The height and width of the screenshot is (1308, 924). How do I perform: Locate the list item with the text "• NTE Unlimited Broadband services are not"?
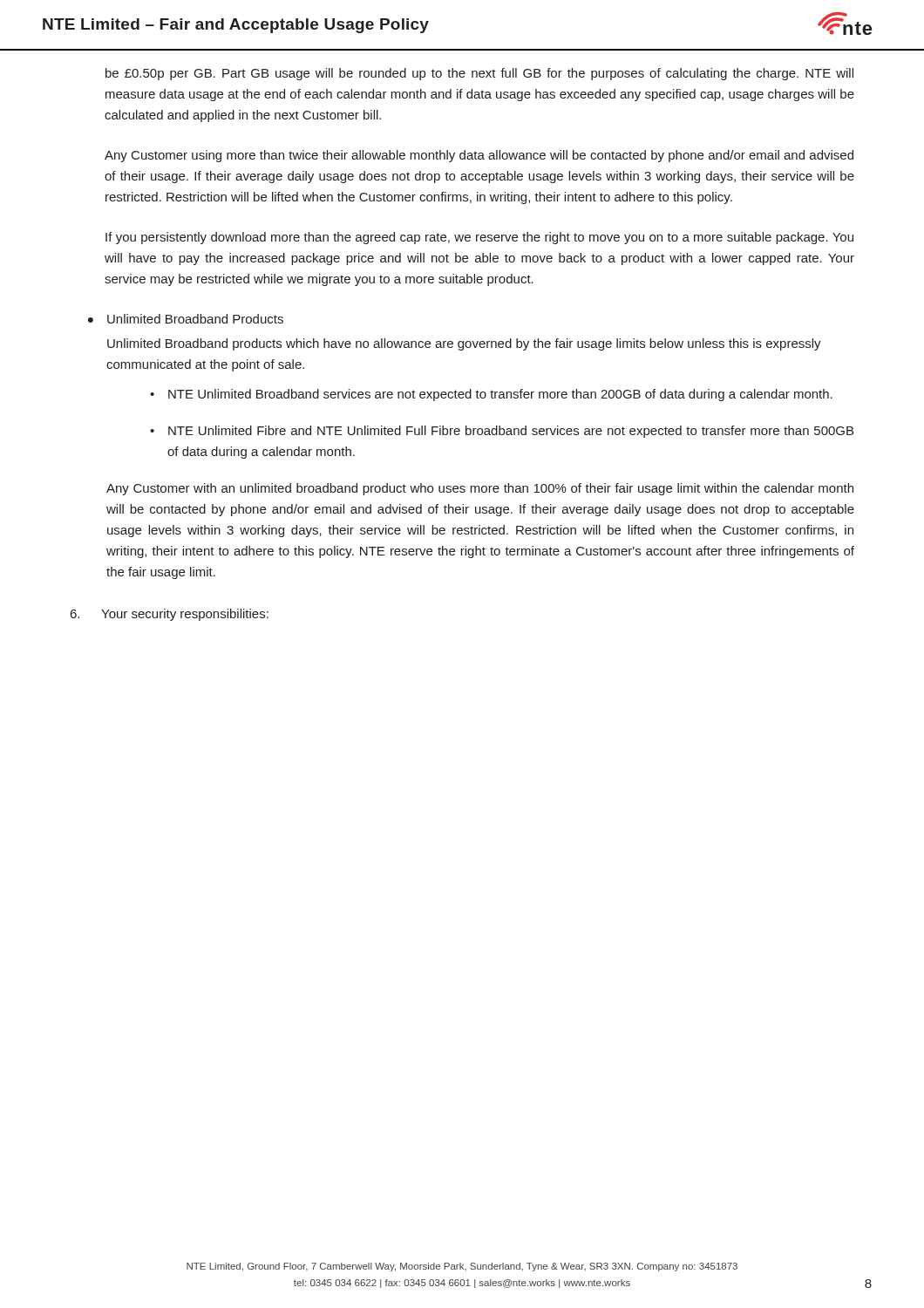502,394
